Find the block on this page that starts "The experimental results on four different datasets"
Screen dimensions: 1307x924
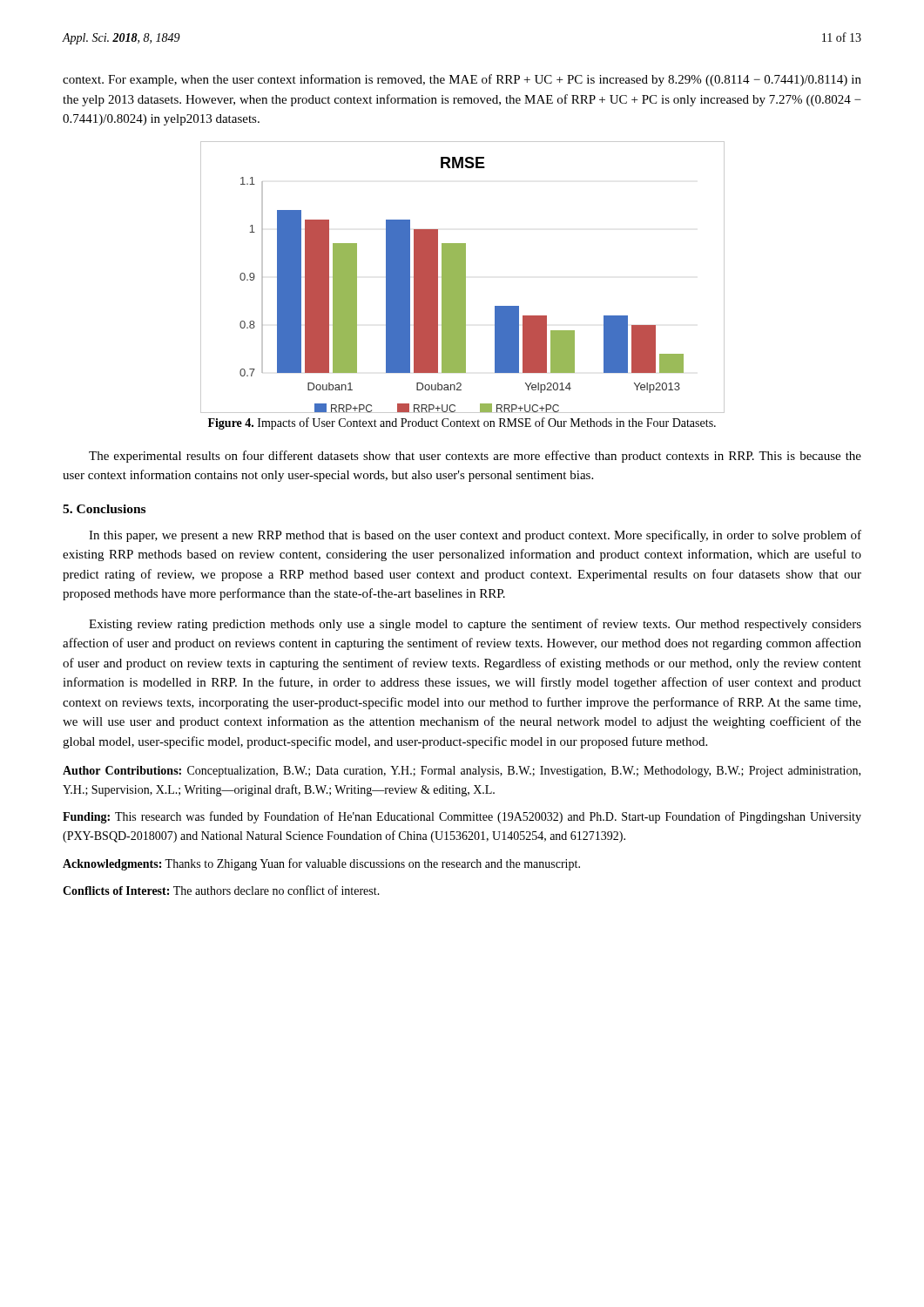pyautogui.click(x=462, y=465)
